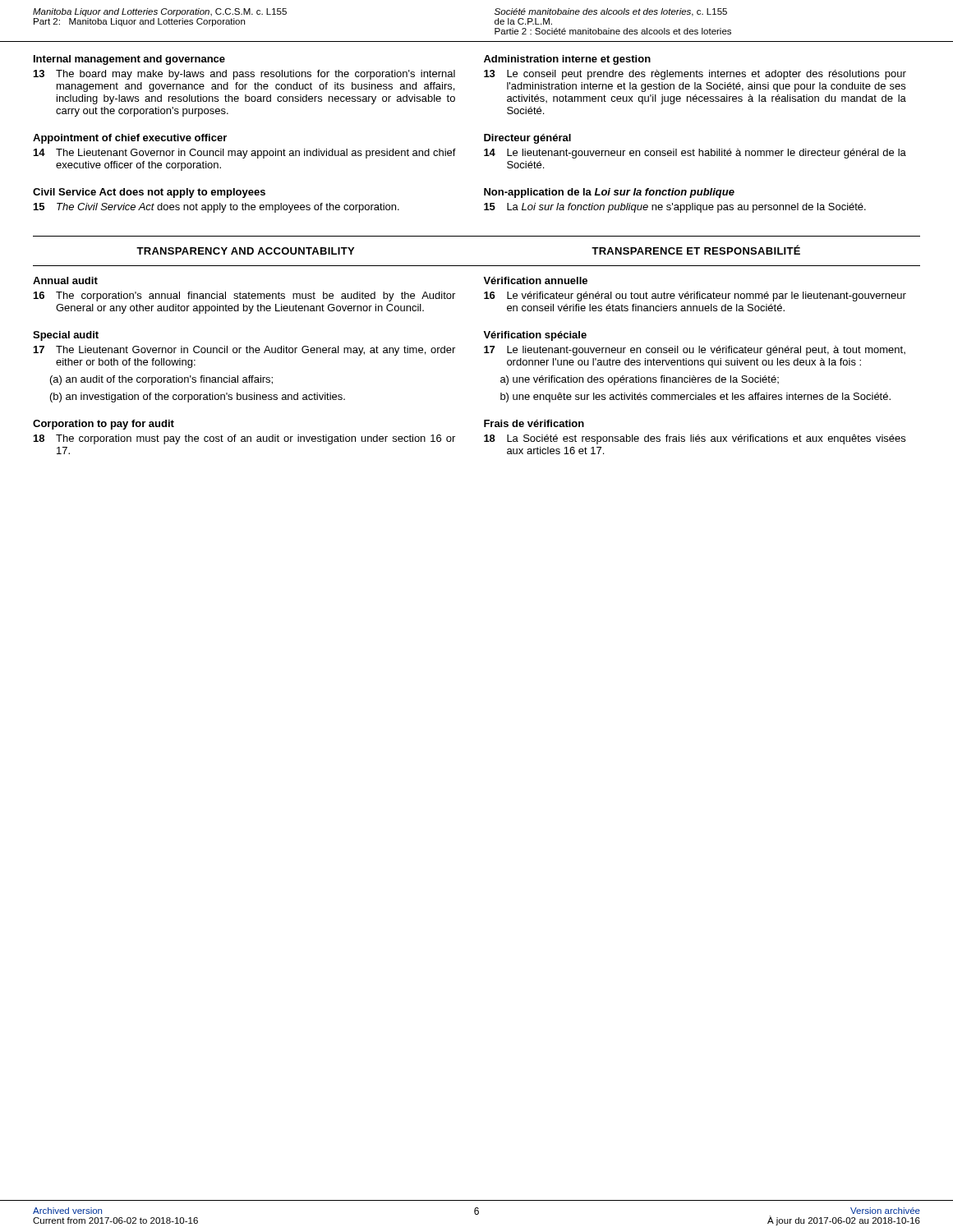
Task: Find the text block starting "17Le lieutenant-gouverneur en conseil ou"
Action: pyautogui.click(x=696, y=373)
